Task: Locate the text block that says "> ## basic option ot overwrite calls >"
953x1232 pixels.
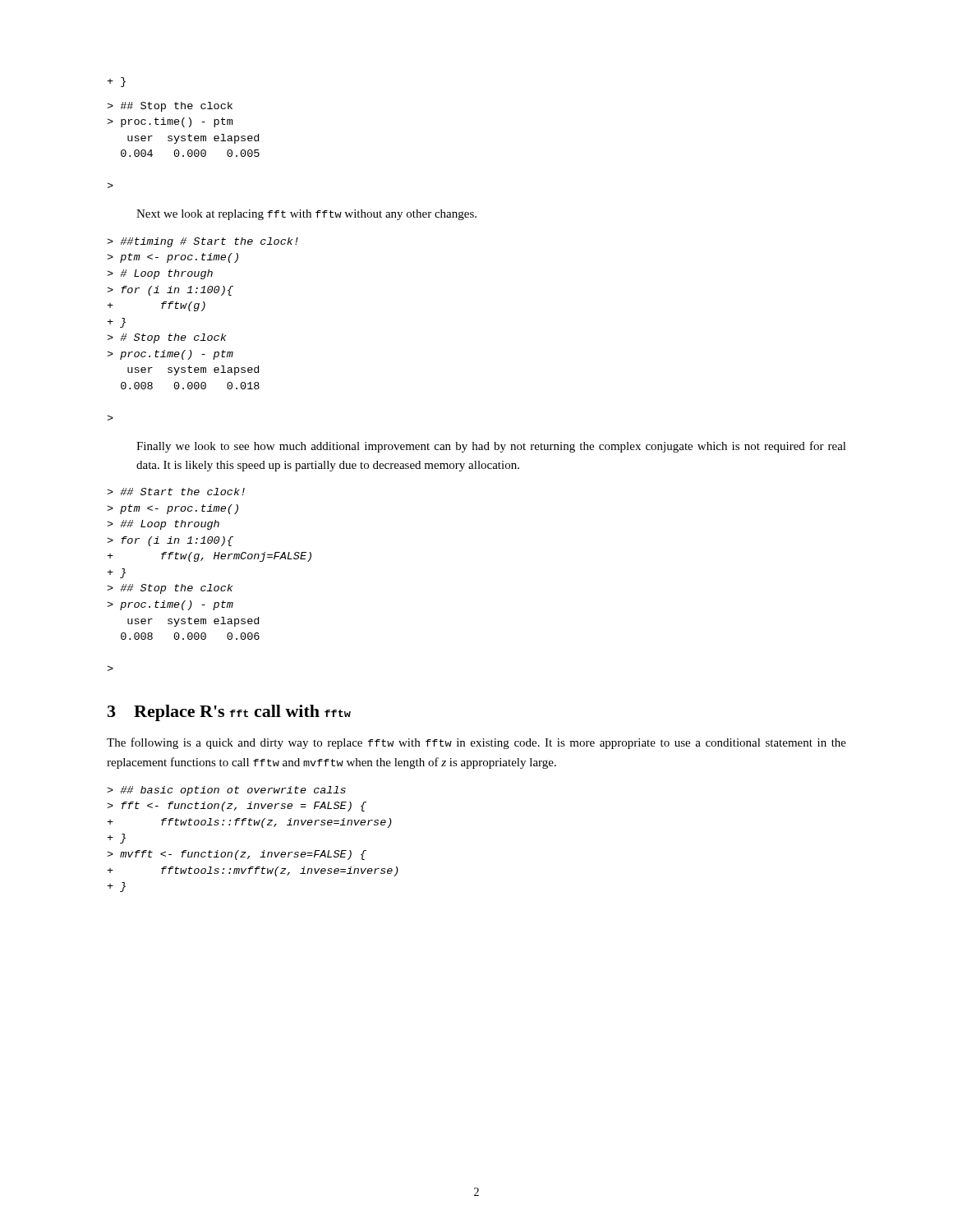Action: pyautogui.click(x=226, y=791)
